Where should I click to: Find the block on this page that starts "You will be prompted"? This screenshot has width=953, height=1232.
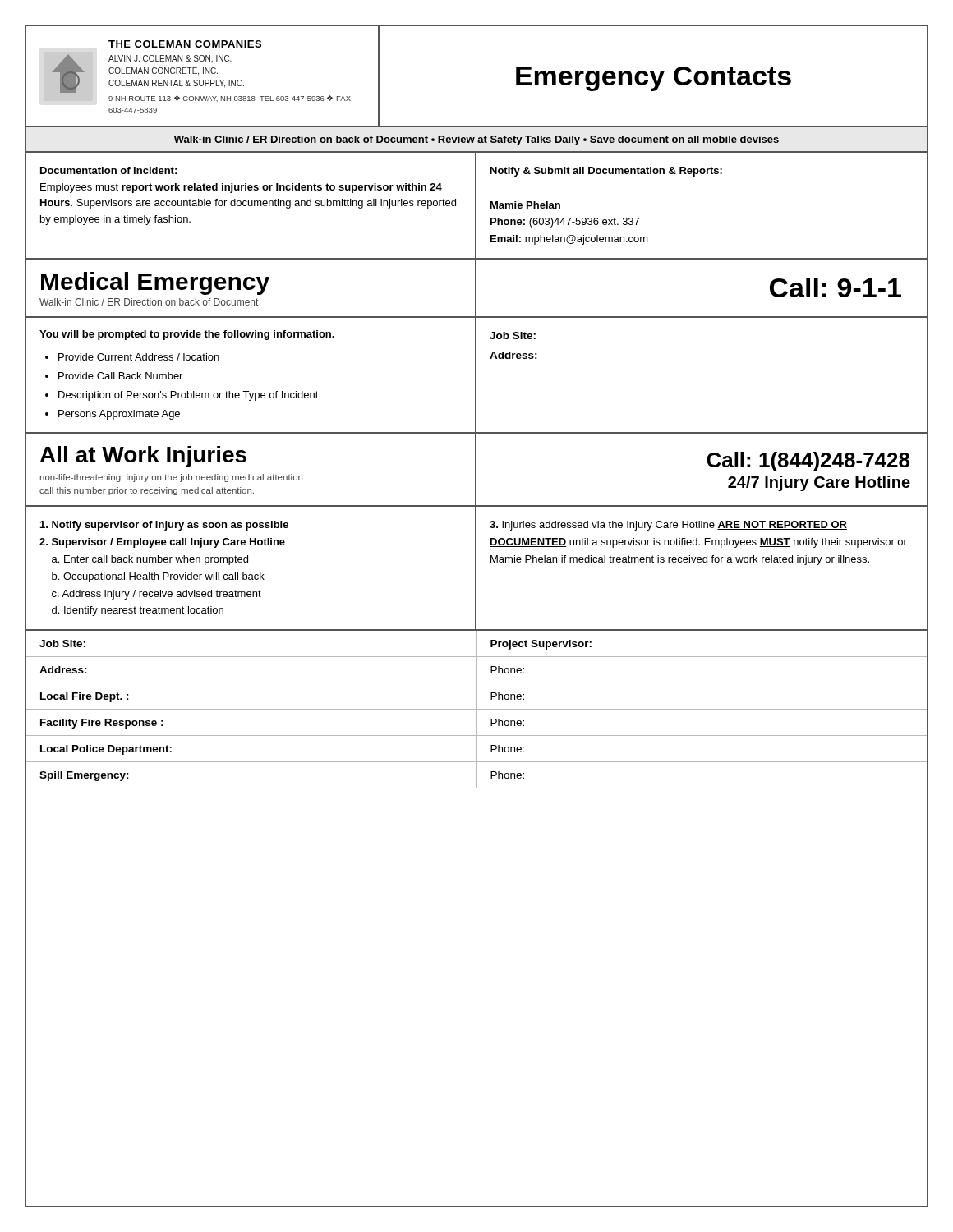pyautogui.click(x=187, y=335)
